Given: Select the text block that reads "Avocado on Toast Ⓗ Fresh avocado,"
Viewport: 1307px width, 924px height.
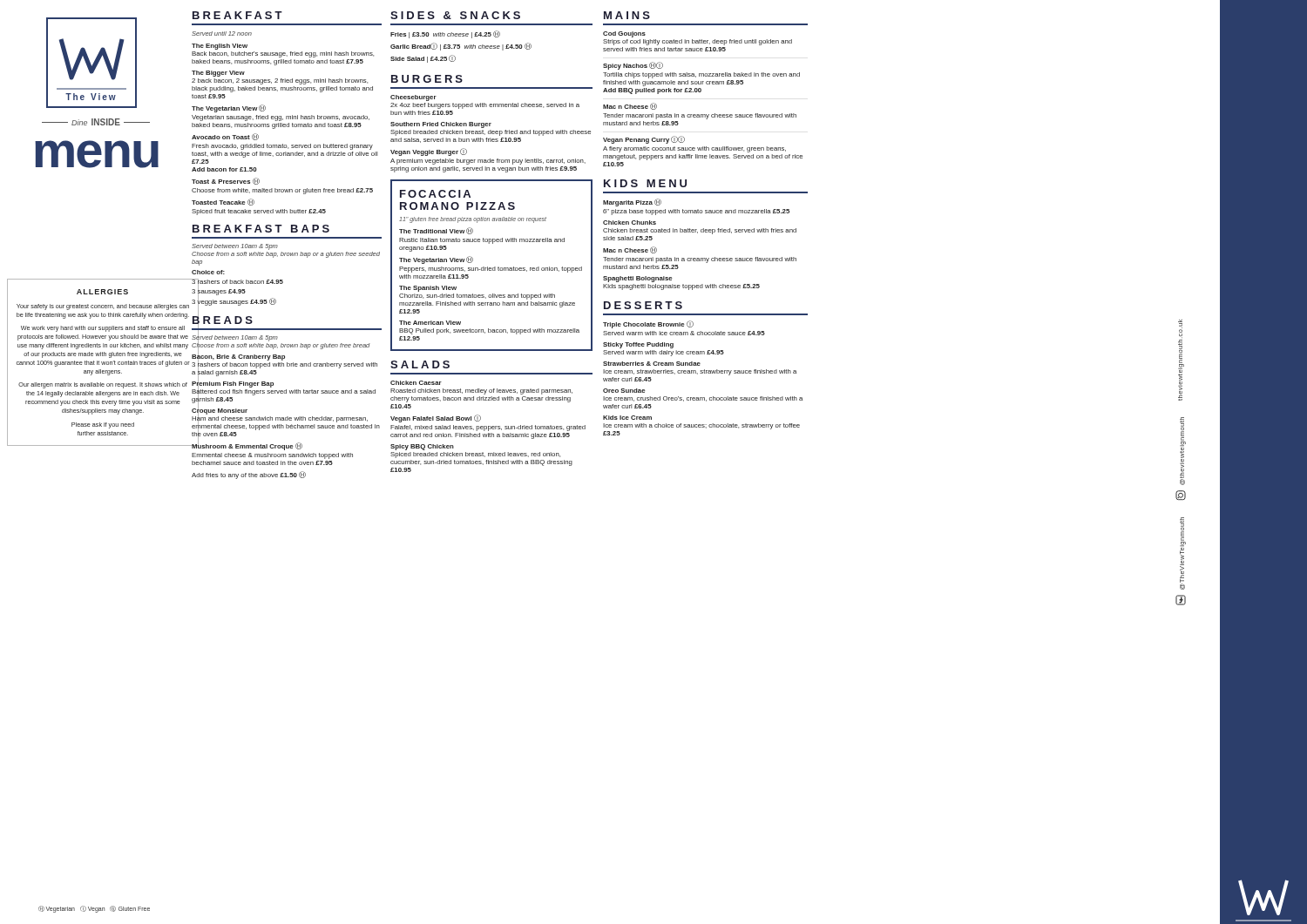Looking at the screenshot, I should [285, 153].
